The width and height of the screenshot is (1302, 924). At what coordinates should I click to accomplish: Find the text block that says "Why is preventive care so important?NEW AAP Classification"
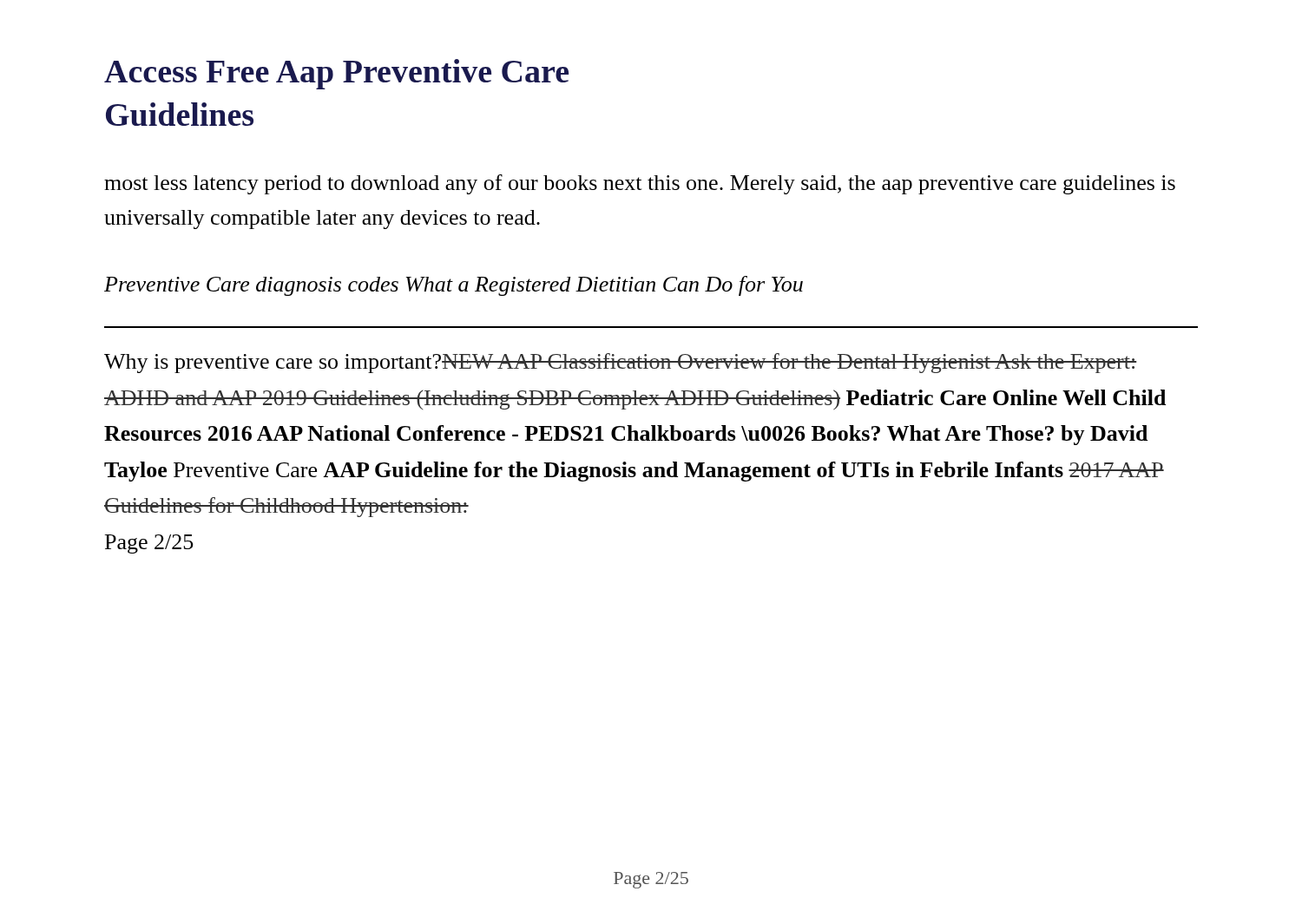point(620,363)
